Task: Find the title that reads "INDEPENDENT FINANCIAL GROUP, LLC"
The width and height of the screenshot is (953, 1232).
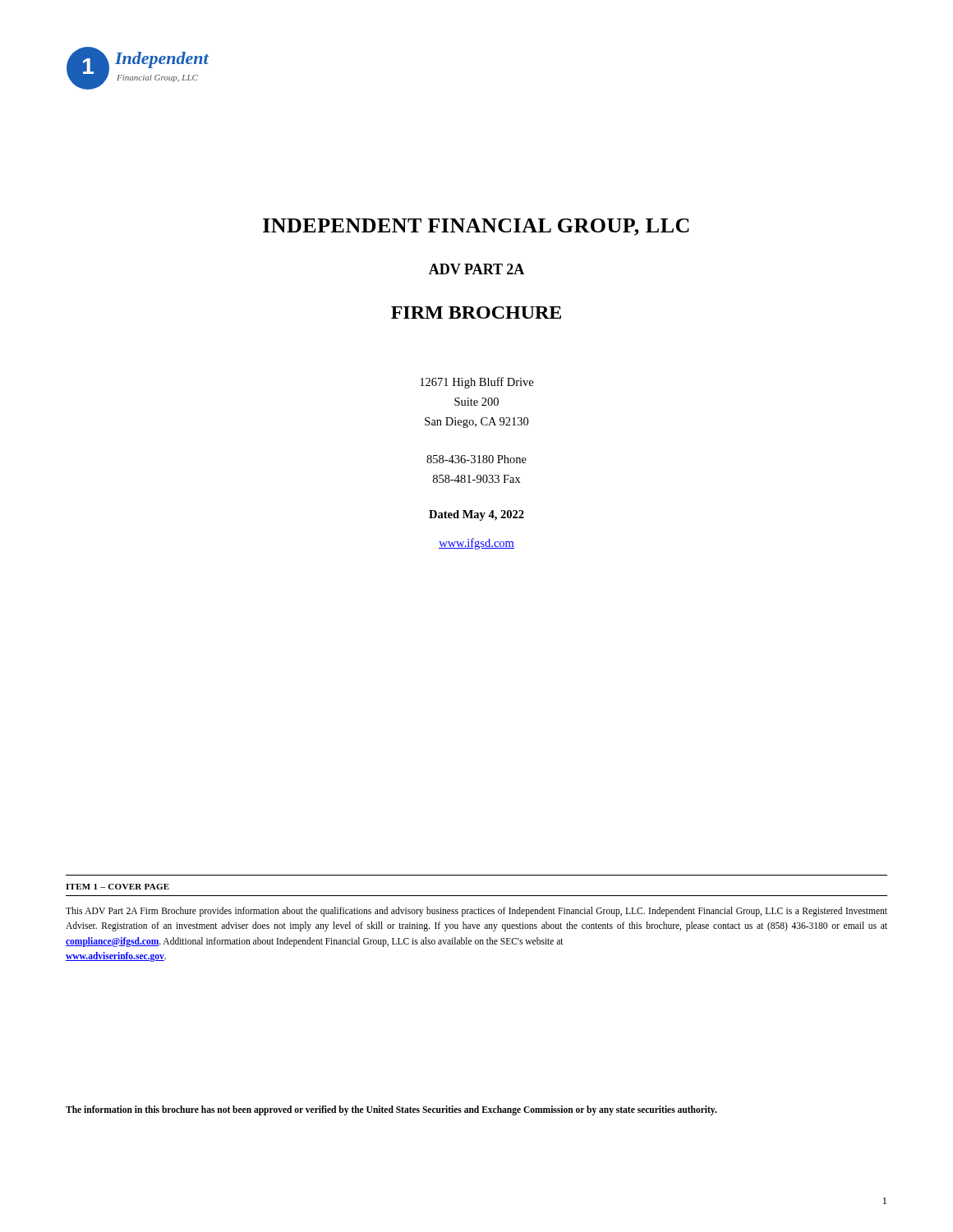Action: [476, 225]
